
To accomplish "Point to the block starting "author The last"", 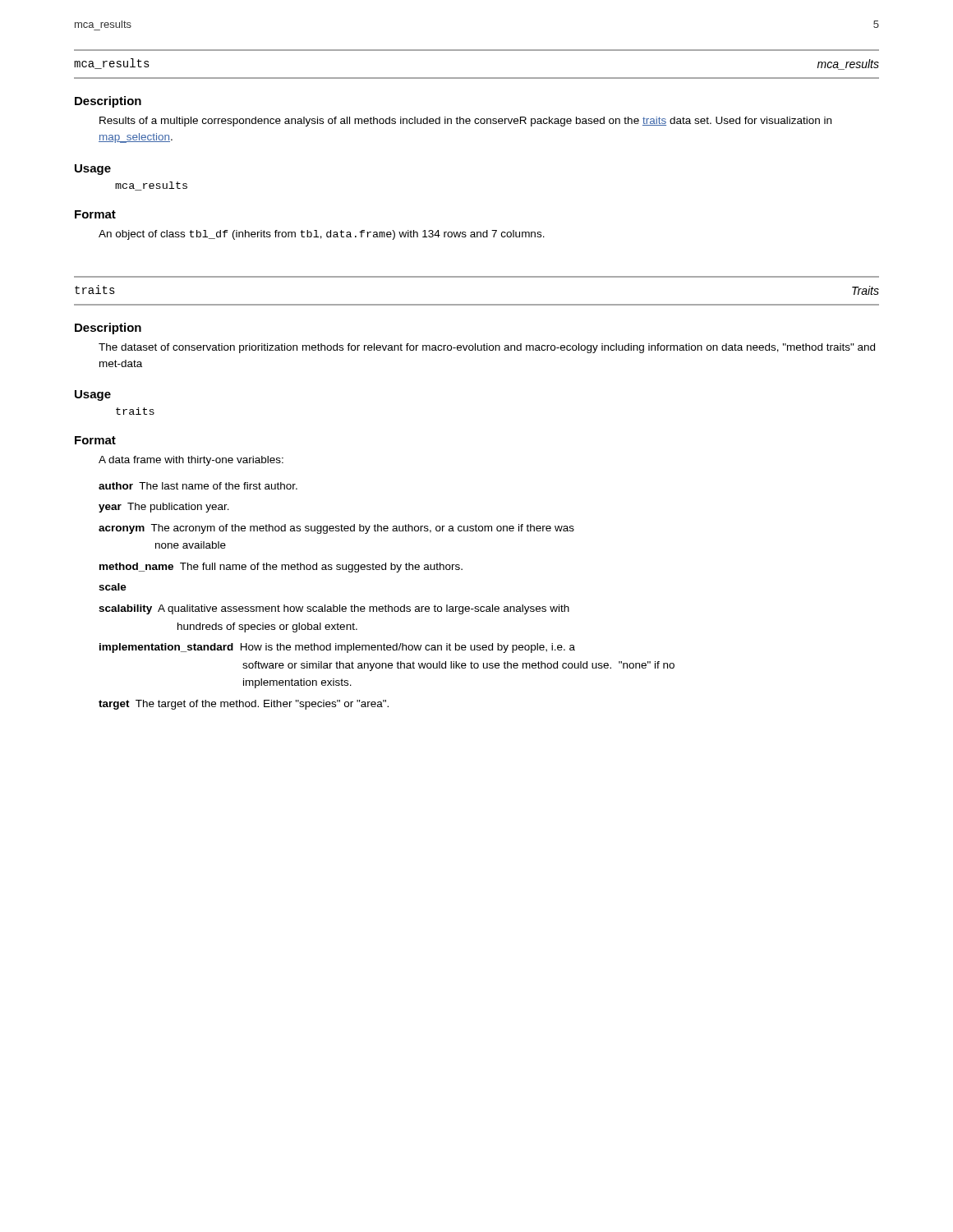I will tap(198, 485).
